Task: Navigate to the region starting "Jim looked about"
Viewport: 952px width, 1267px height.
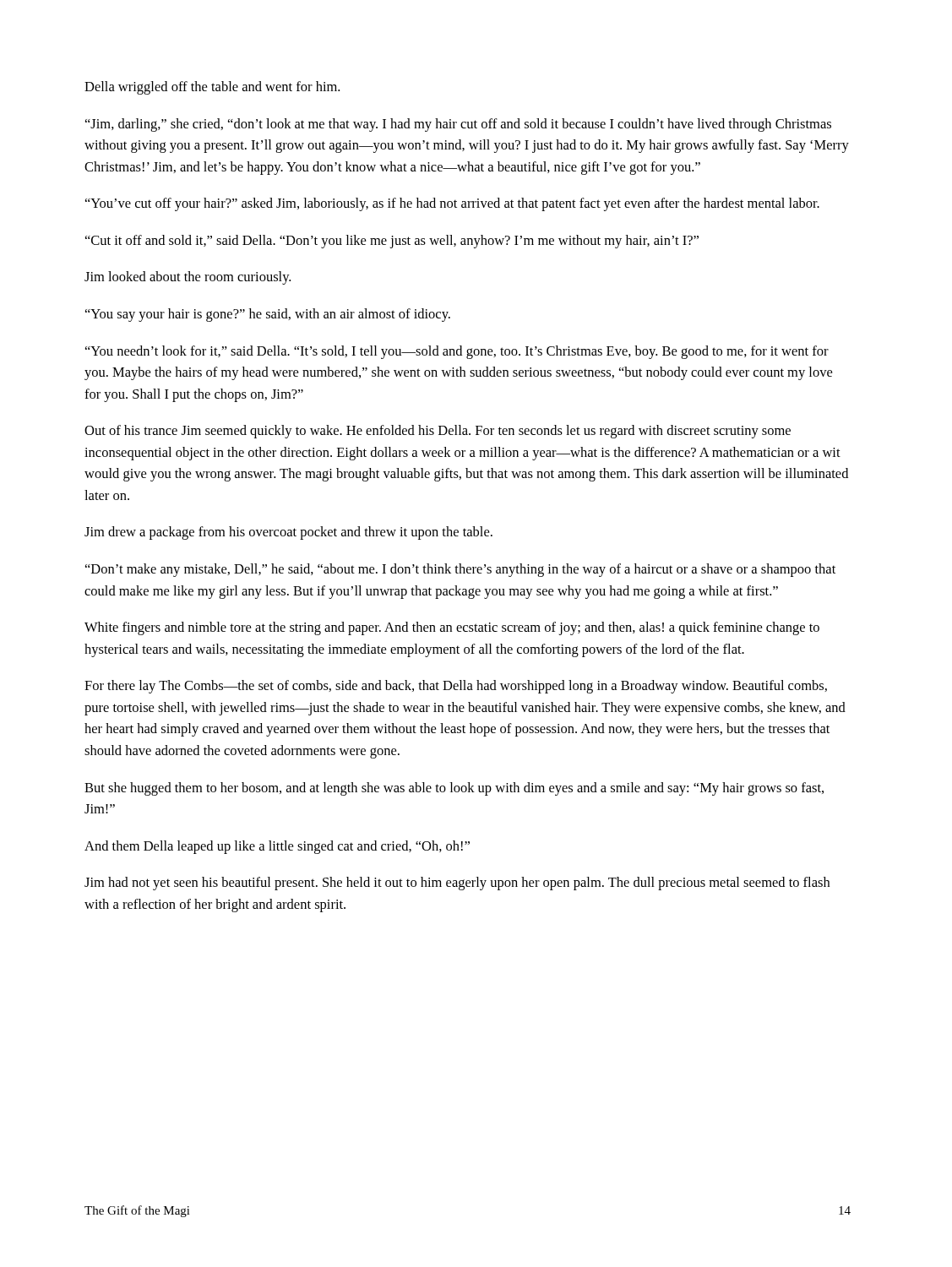Action: coord(188,277)
